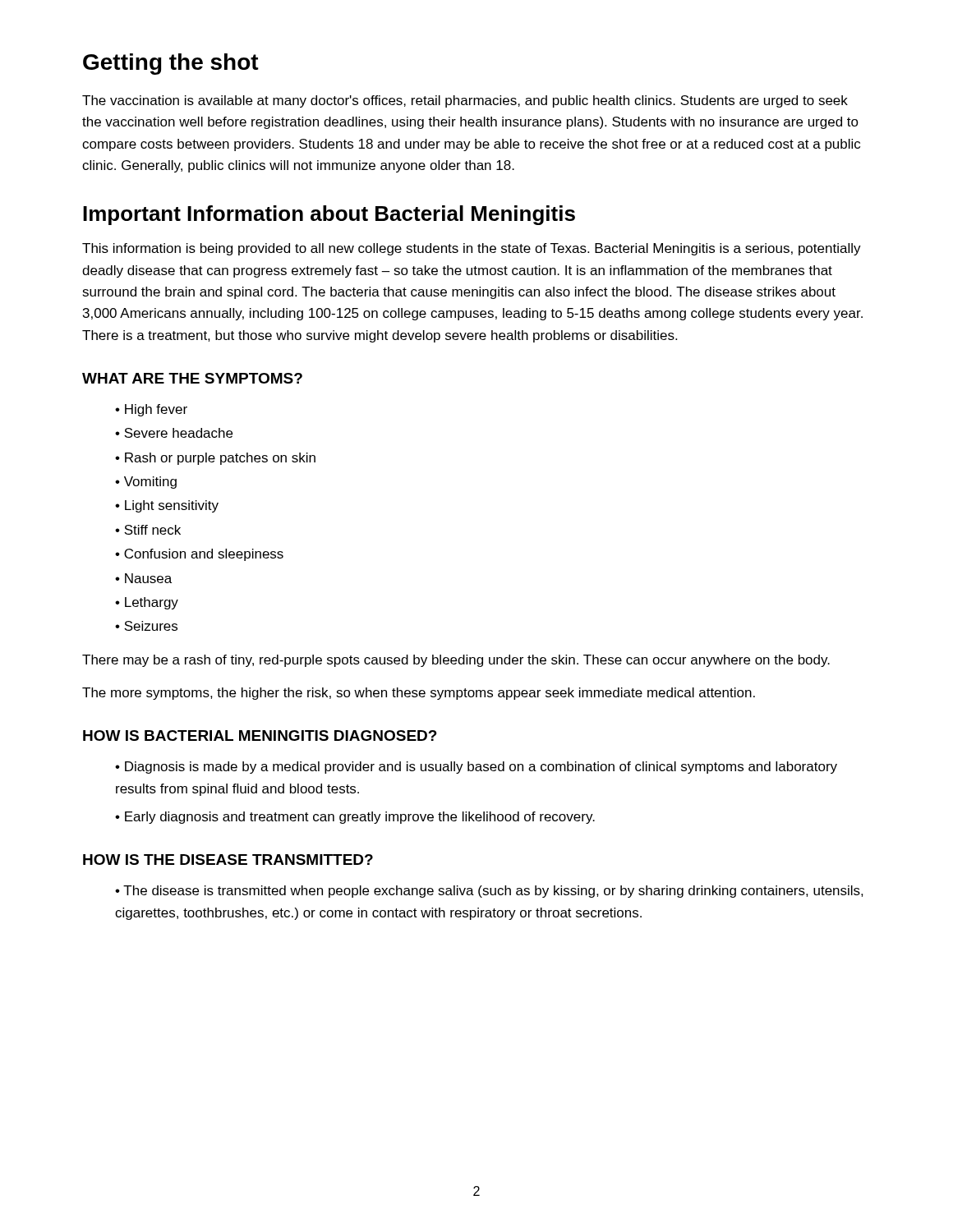
Task: Click on the list item that reads "• Rash or purple patches on"
Action: coord(216,458)
